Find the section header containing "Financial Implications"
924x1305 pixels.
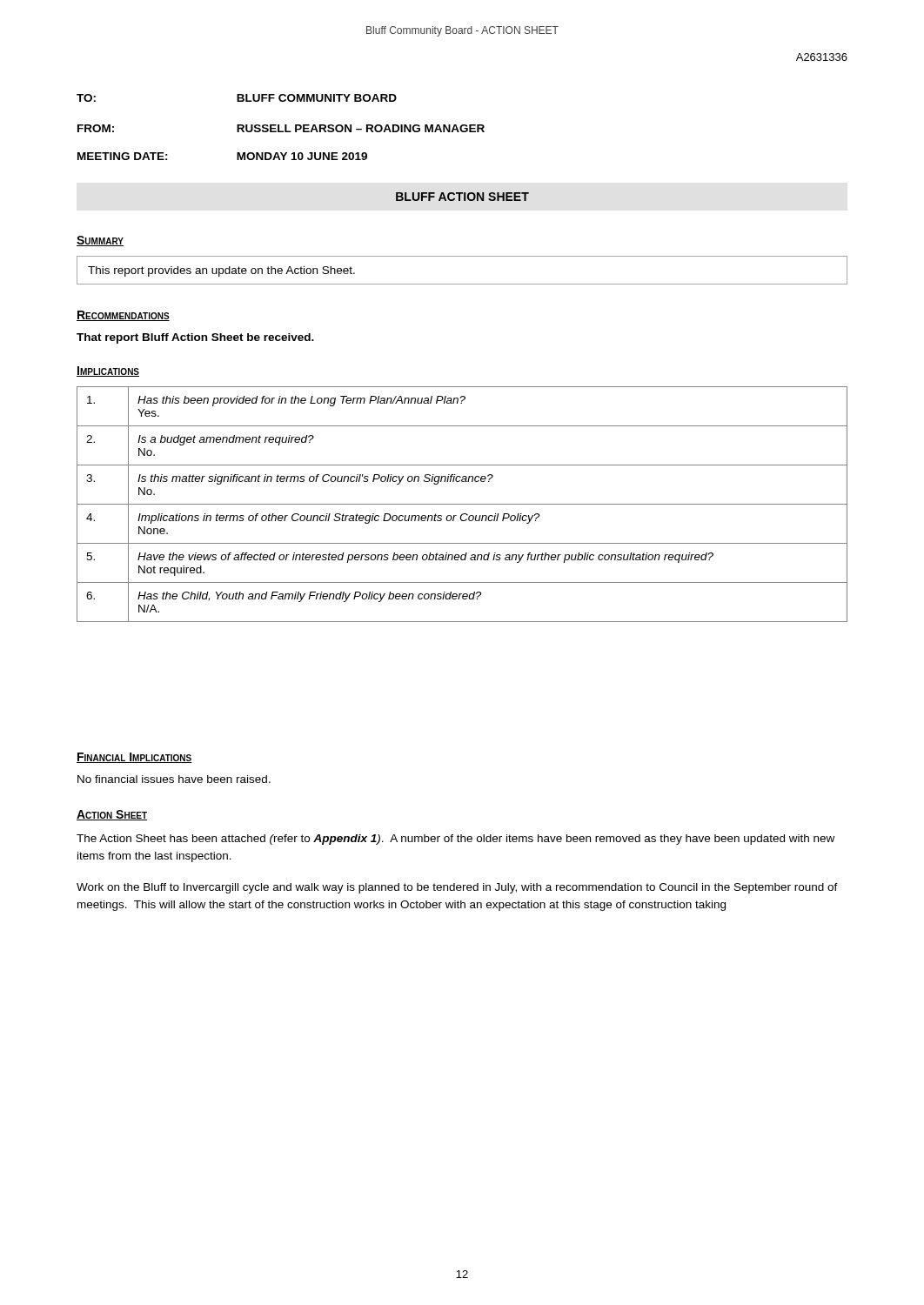point(134,757)
